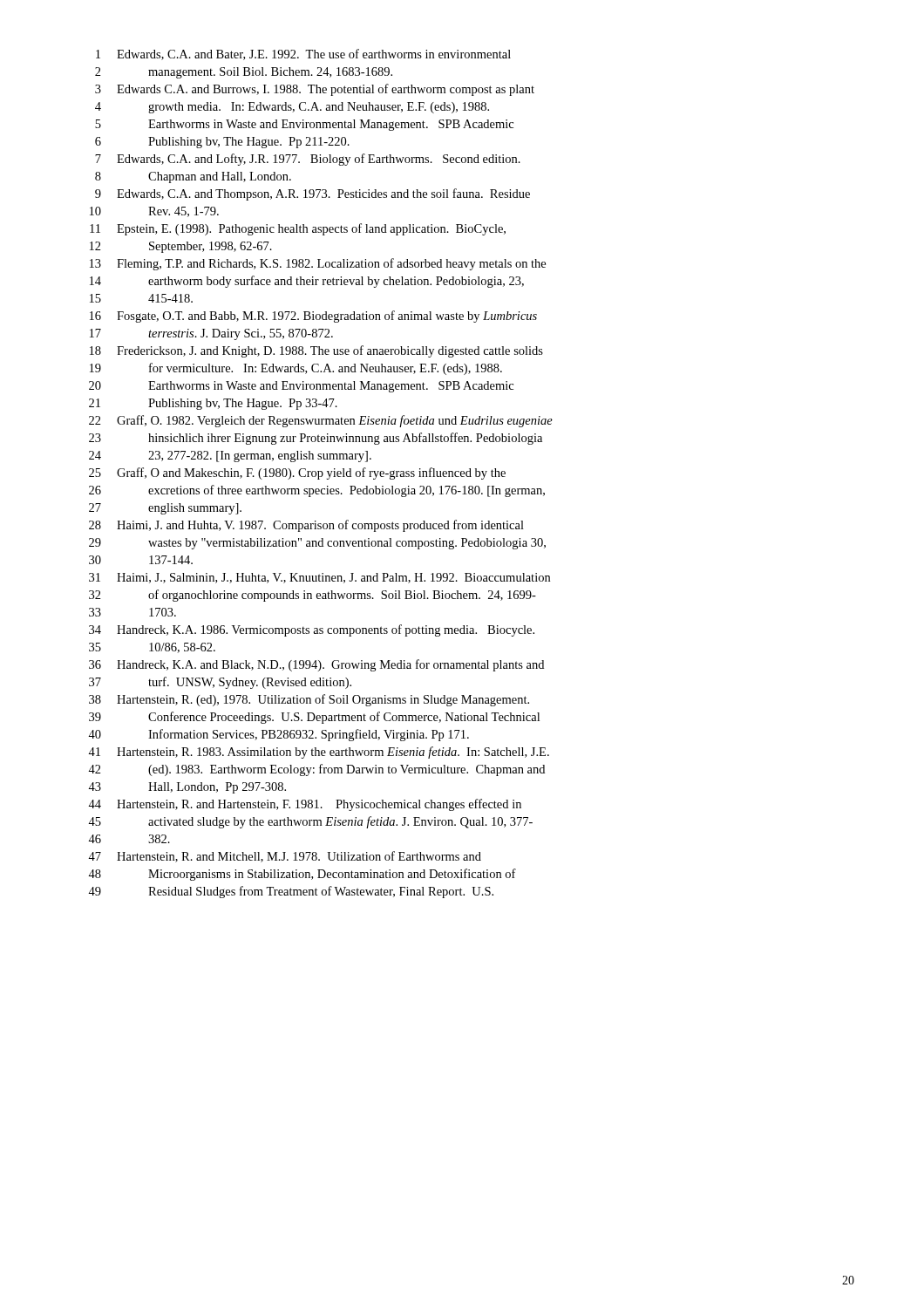Screen dimensions: 1308x924
Task: Select the block starting "2 management. Soil Biol. Bichem. 24,"
Action: pos(244,73)
